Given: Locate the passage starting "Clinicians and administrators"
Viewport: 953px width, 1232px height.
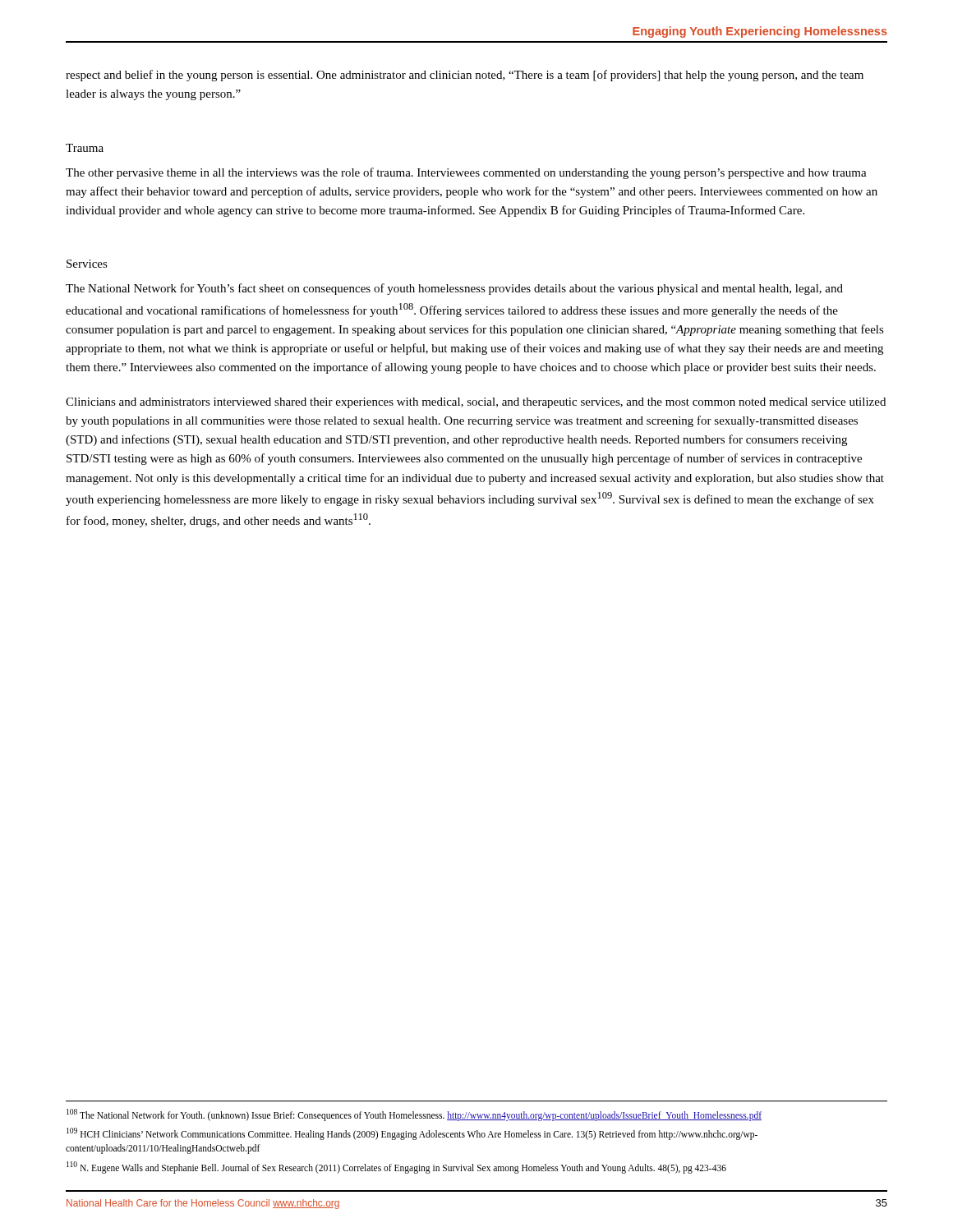Looking at the screenshot, I should coord(476,461).
